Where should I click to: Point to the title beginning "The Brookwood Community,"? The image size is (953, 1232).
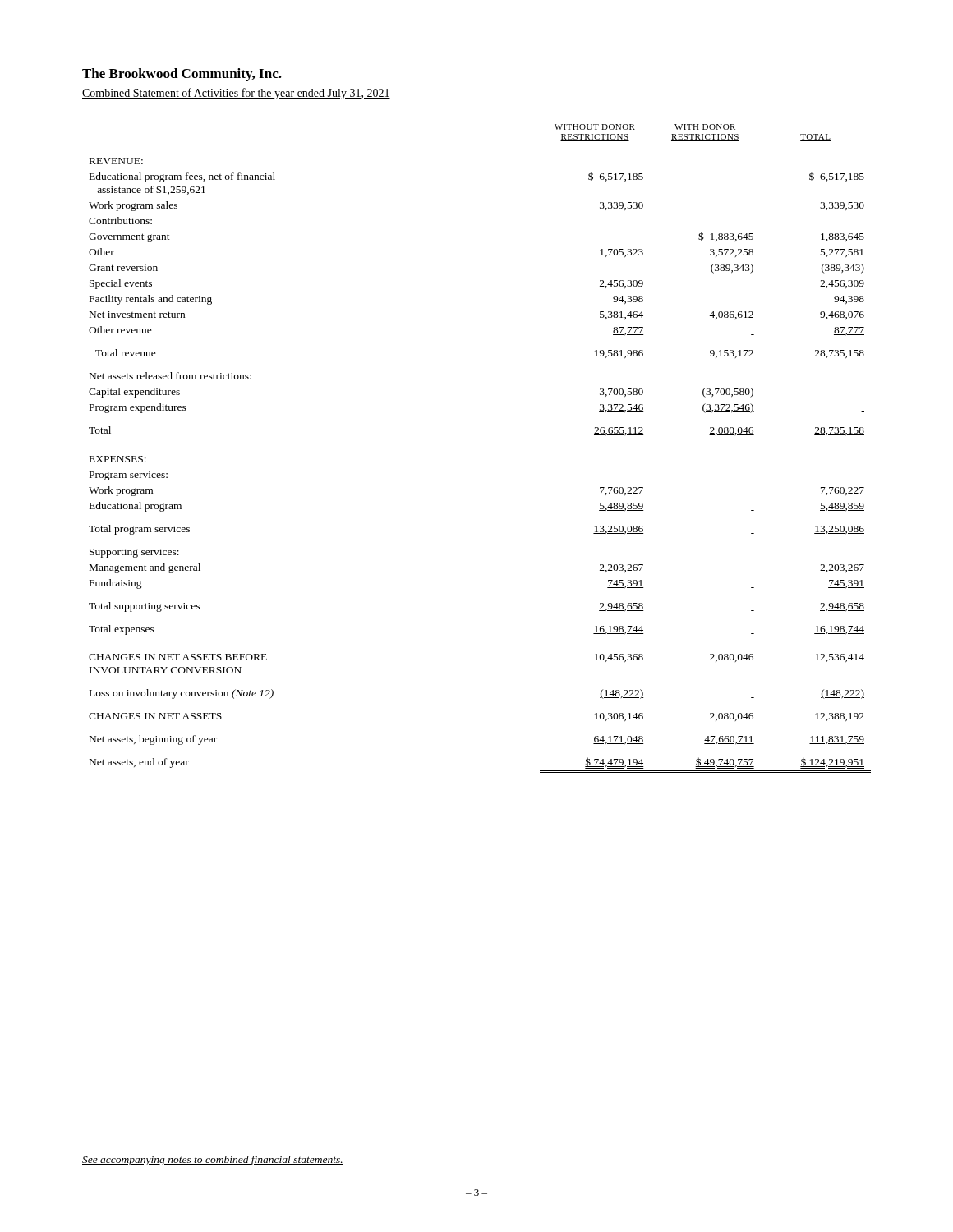click(x=182, y=73)
